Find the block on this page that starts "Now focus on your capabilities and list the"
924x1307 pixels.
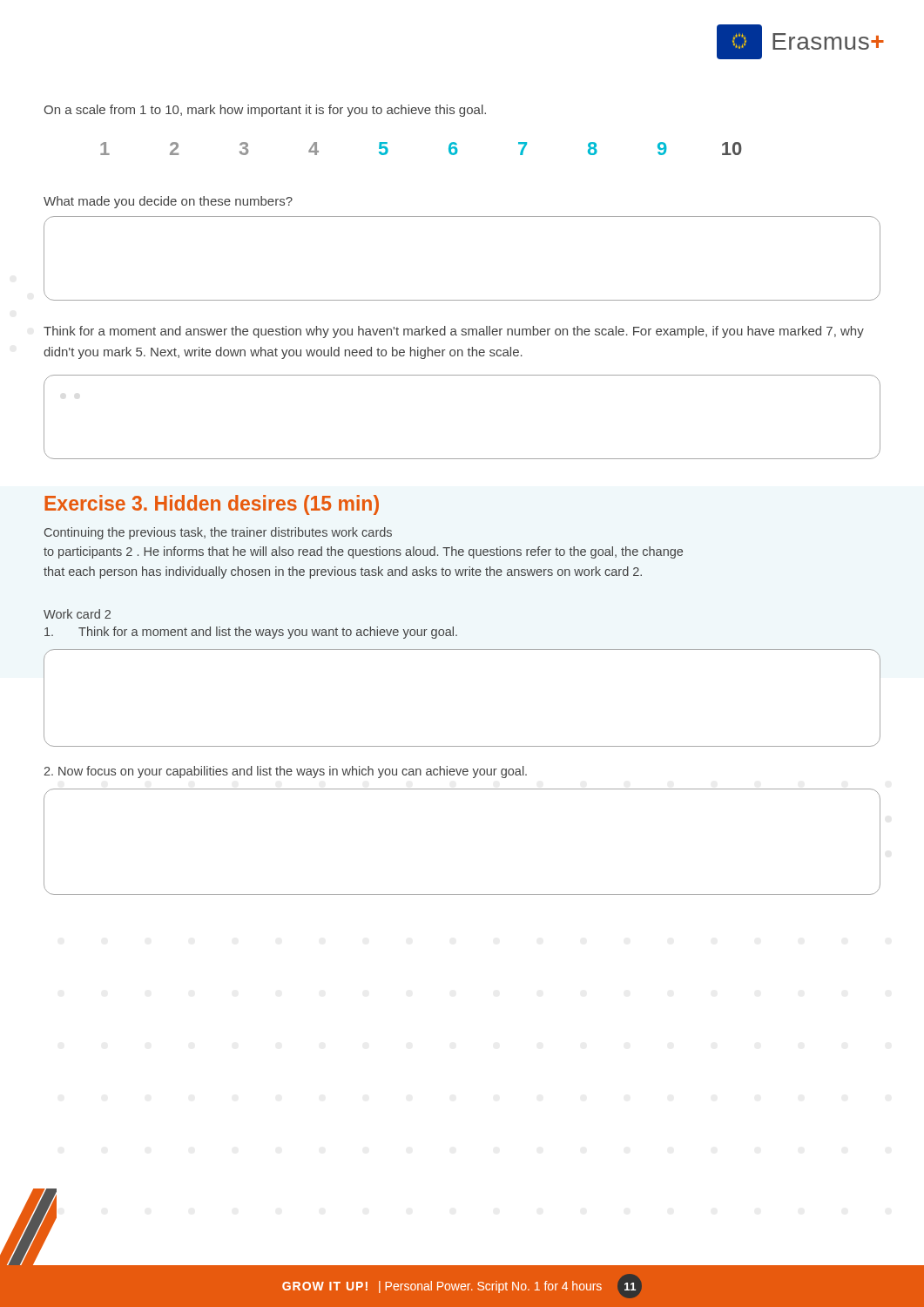tap(286, 771)
